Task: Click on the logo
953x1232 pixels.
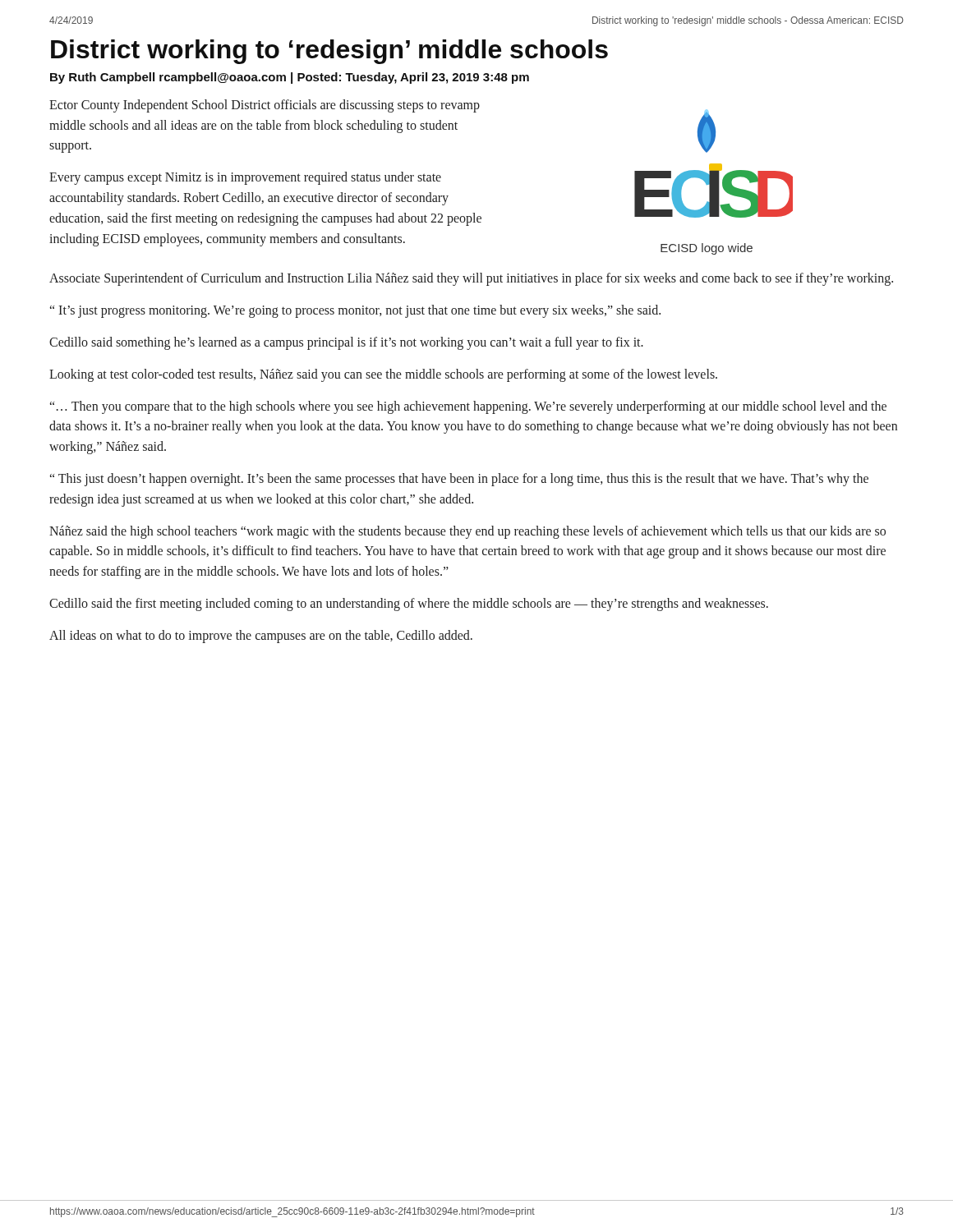Action: [707, 169]
